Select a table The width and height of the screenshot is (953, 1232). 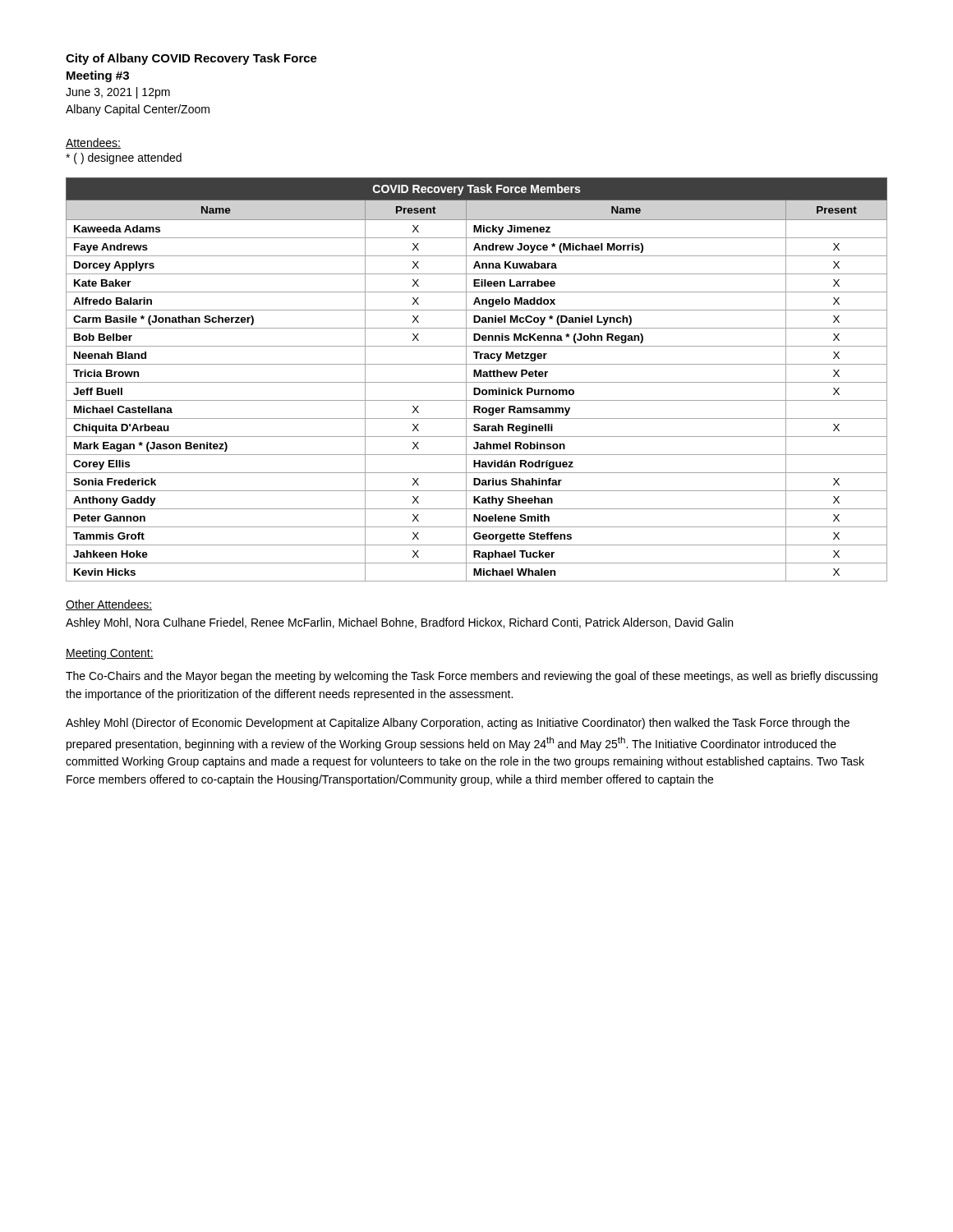click(476, 379)
